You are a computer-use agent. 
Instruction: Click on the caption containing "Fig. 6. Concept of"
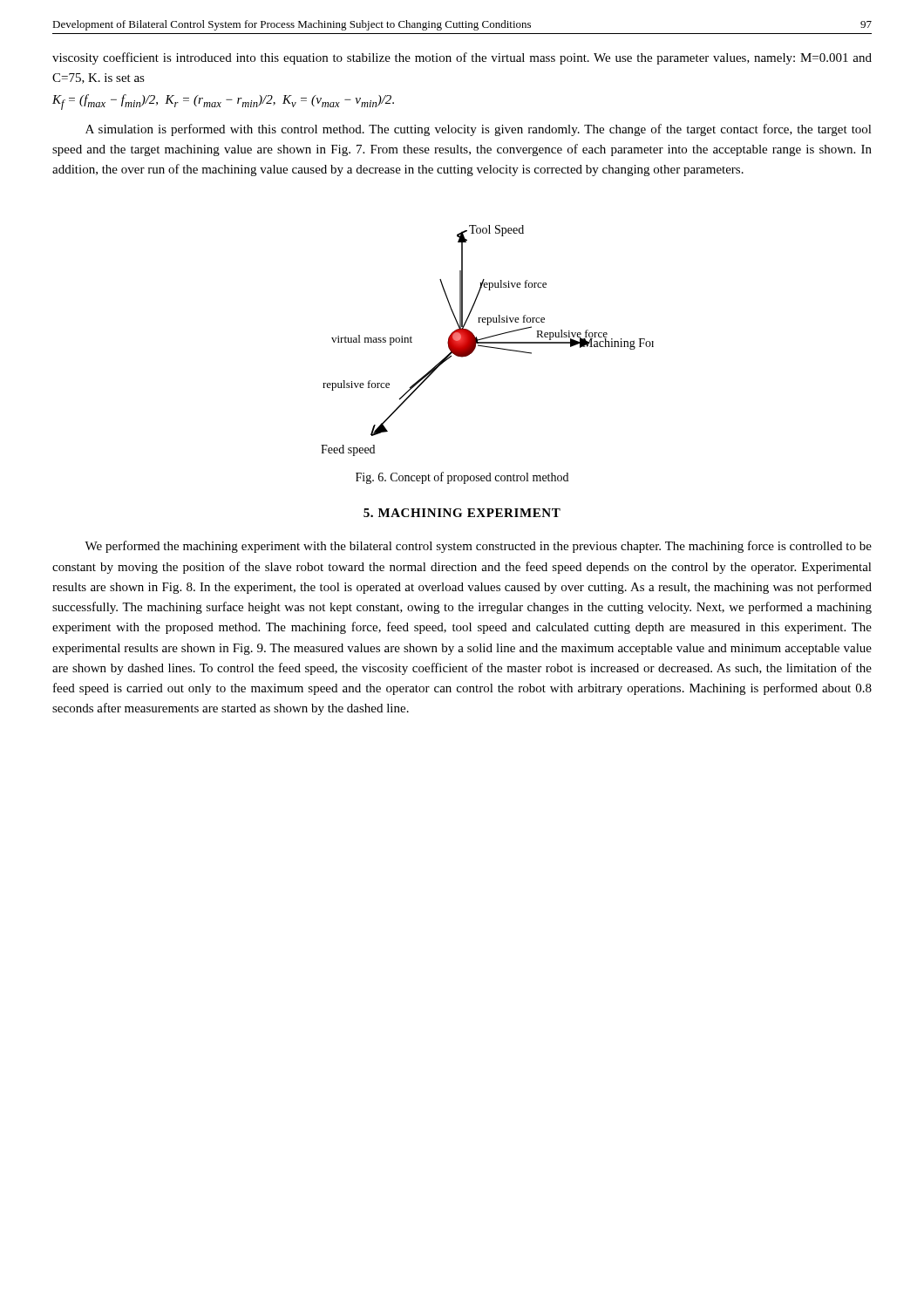coord(462,478)
